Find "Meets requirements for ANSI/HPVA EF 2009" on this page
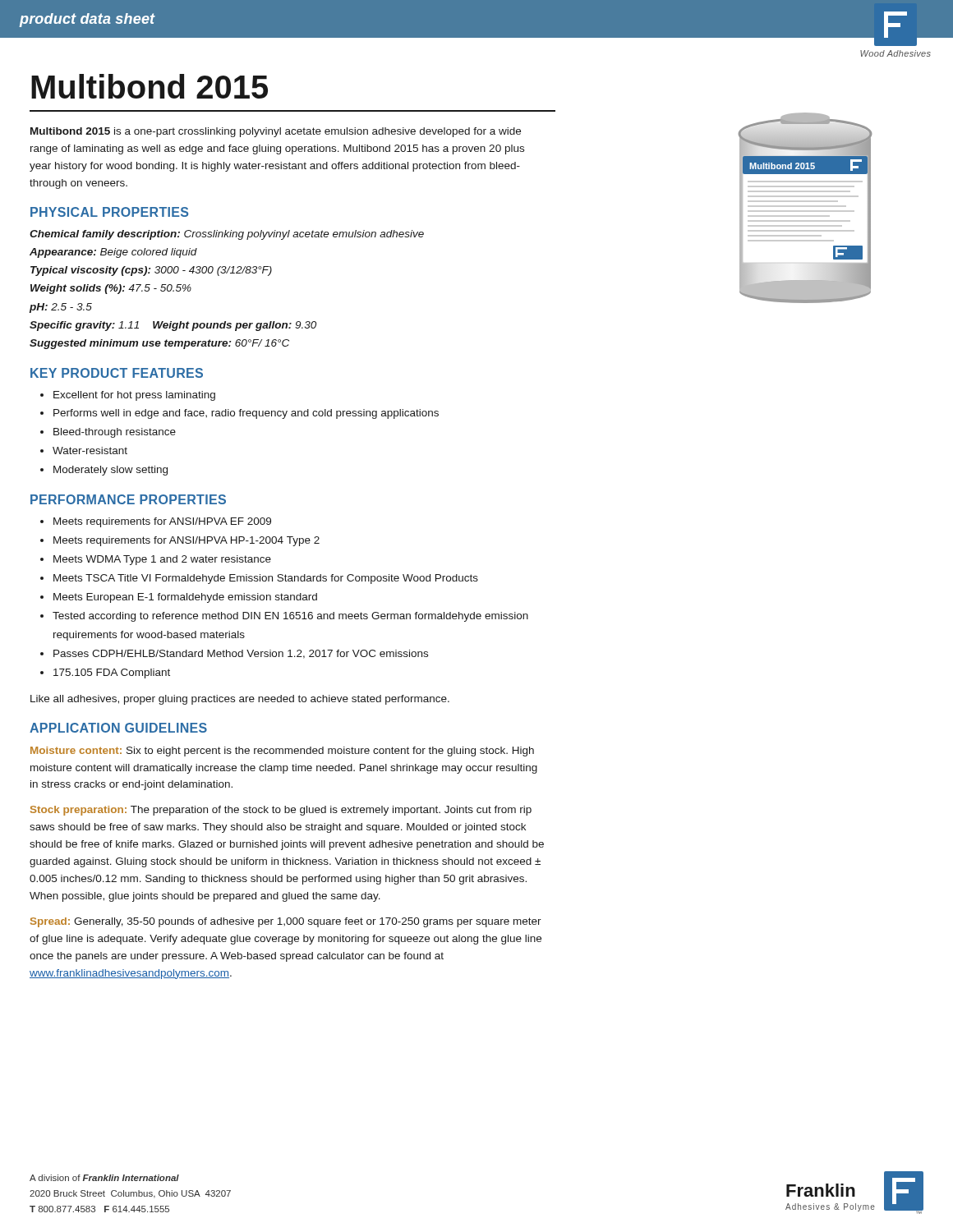 click(162, 521)
